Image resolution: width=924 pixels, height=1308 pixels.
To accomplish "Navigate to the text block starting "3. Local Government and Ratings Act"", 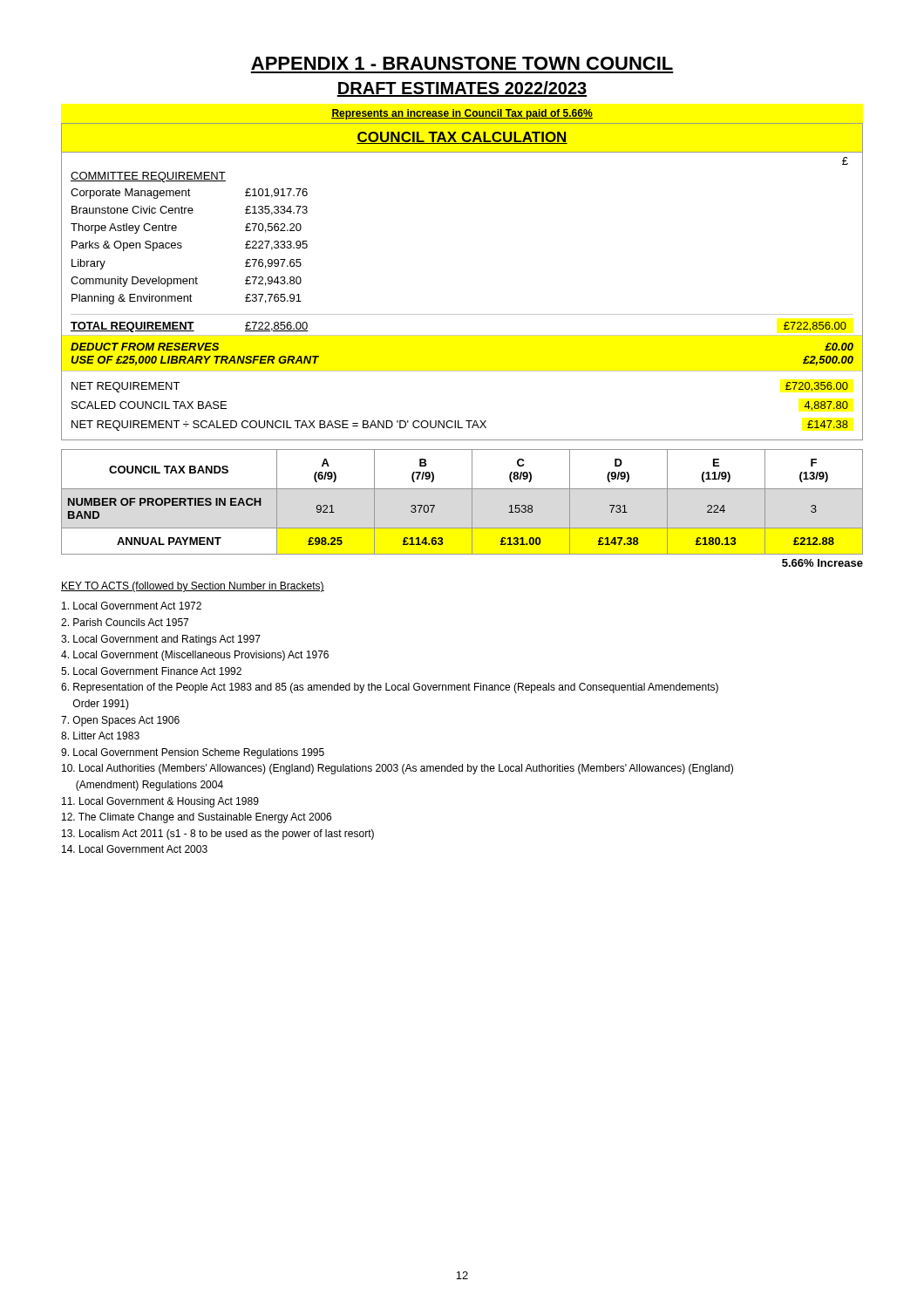I will tap(161, 639).
